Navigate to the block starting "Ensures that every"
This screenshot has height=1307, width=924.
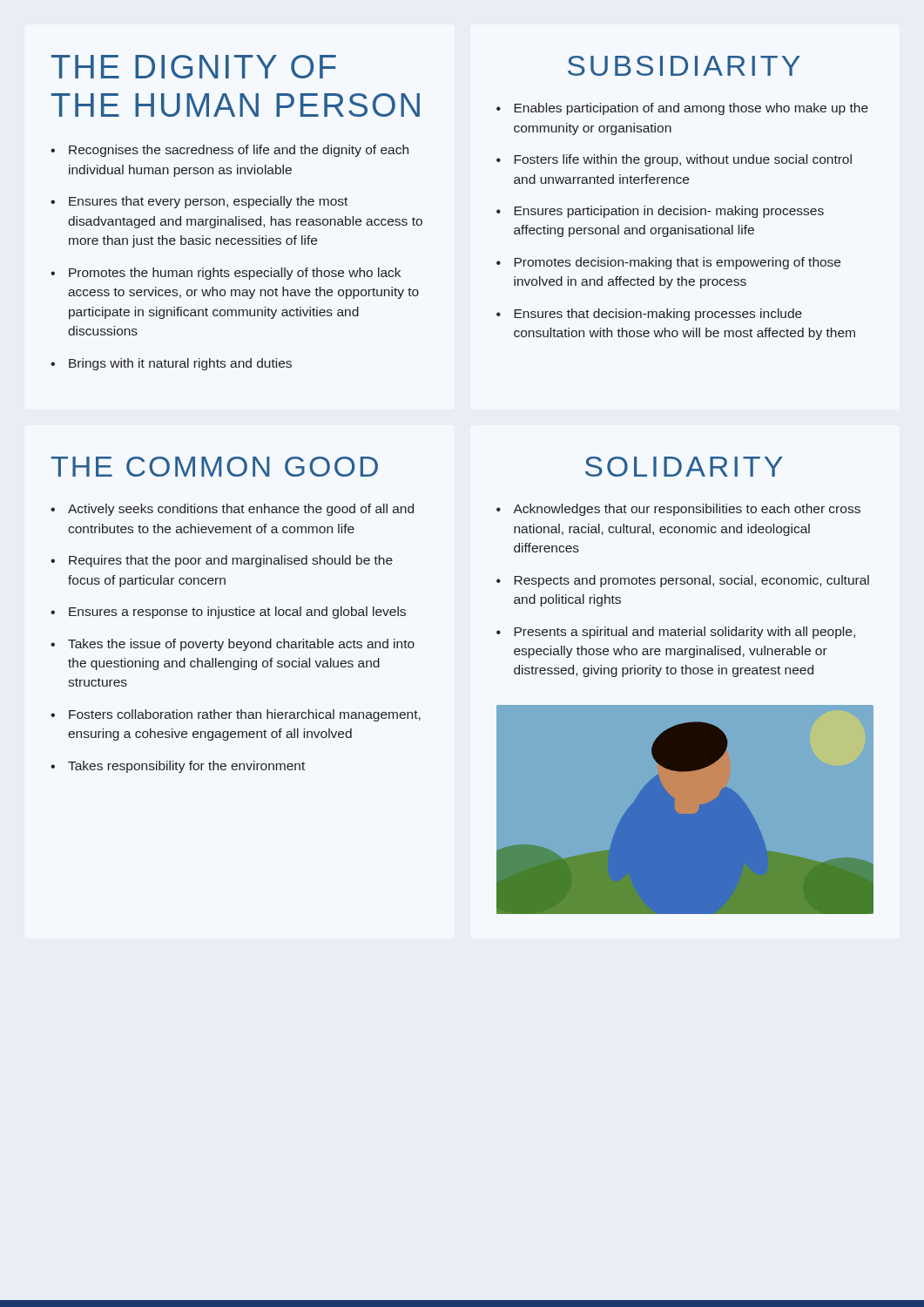pos(245,221)
